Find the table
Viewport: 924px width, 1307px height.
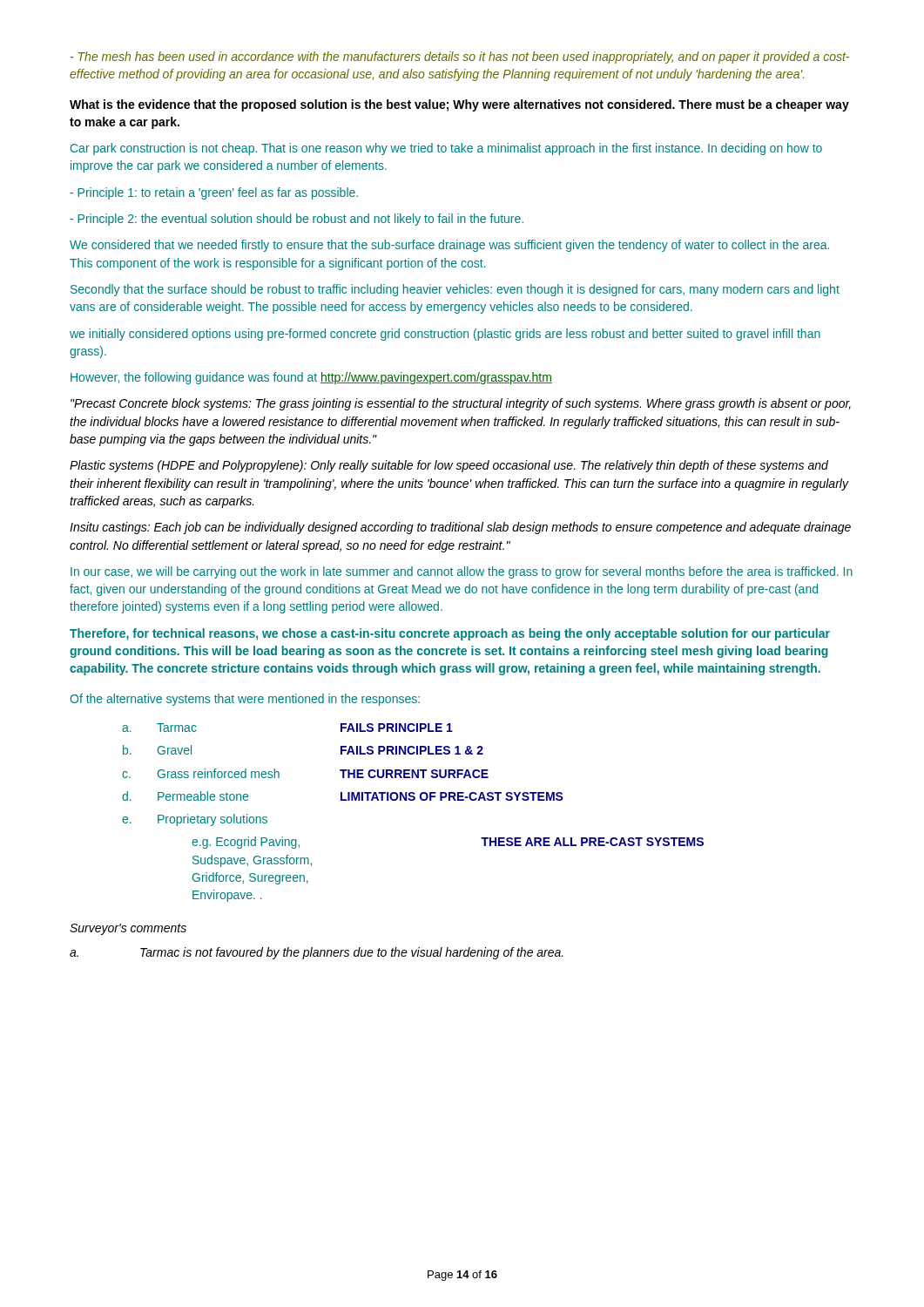(x=462, y=811)
